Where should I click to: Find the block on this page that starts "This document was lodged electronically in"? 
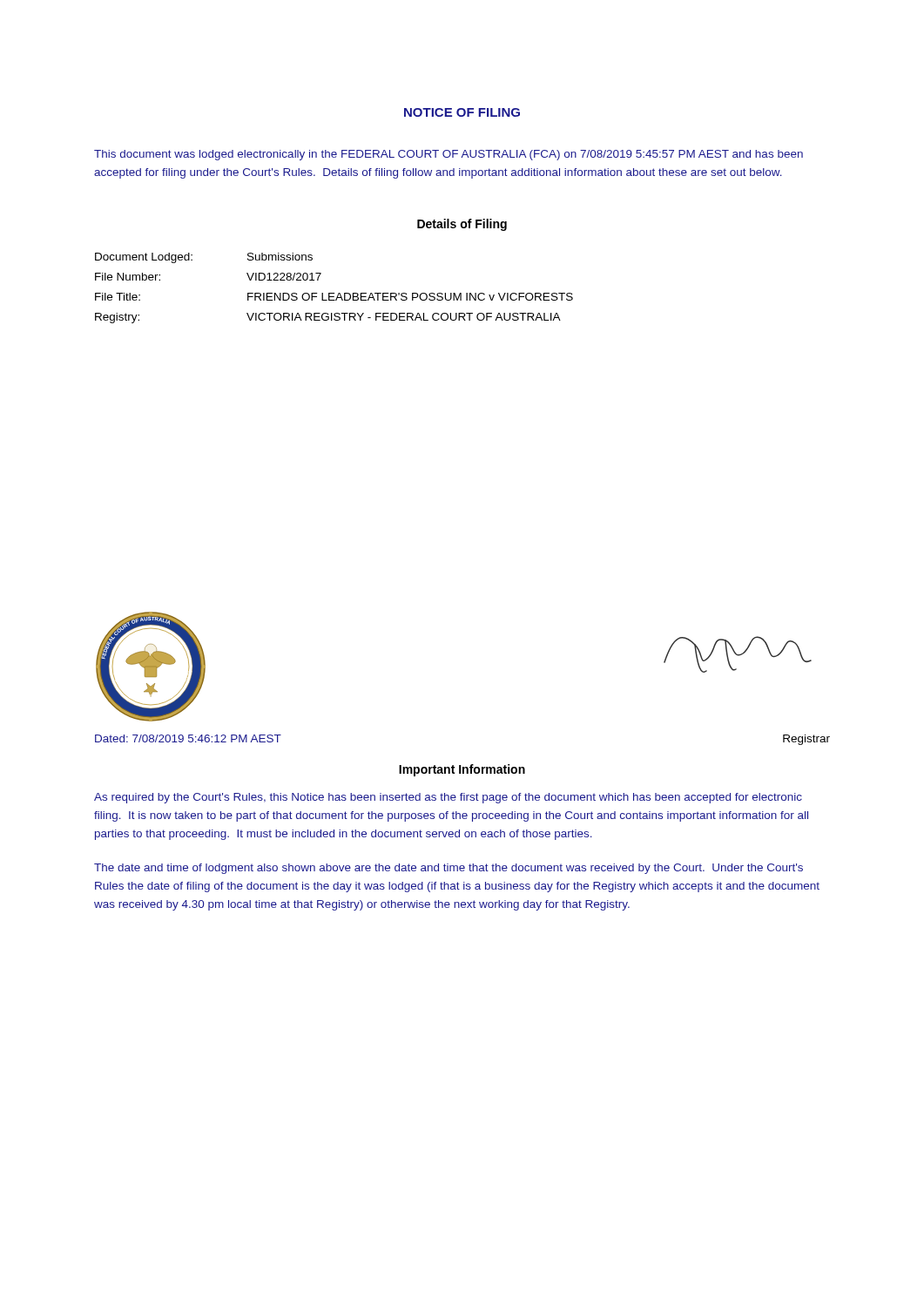449,163
